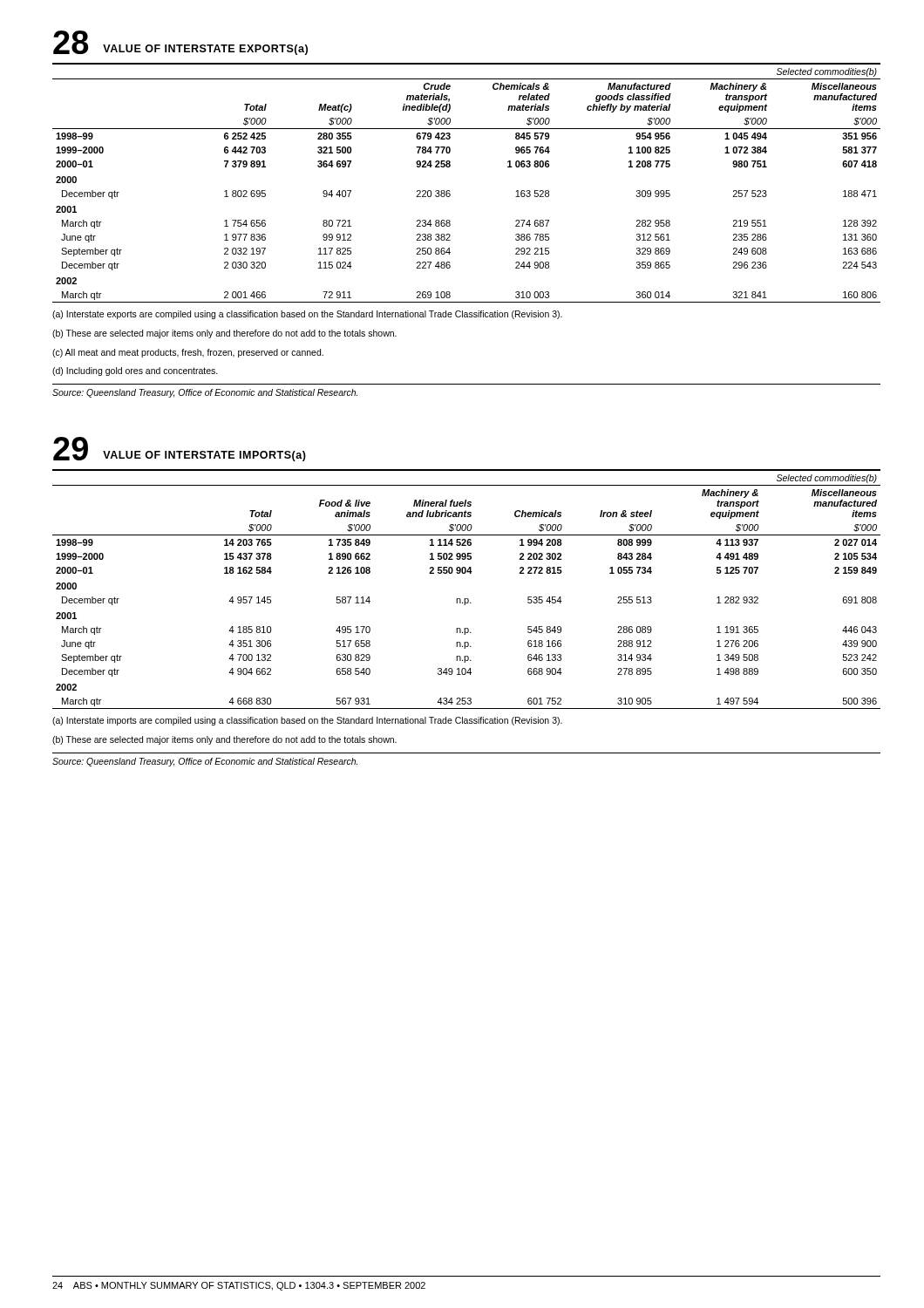The image size is (924, 1308).
Task: Click on the table containing "2 550 904"
Action: (x=466, y=589)
